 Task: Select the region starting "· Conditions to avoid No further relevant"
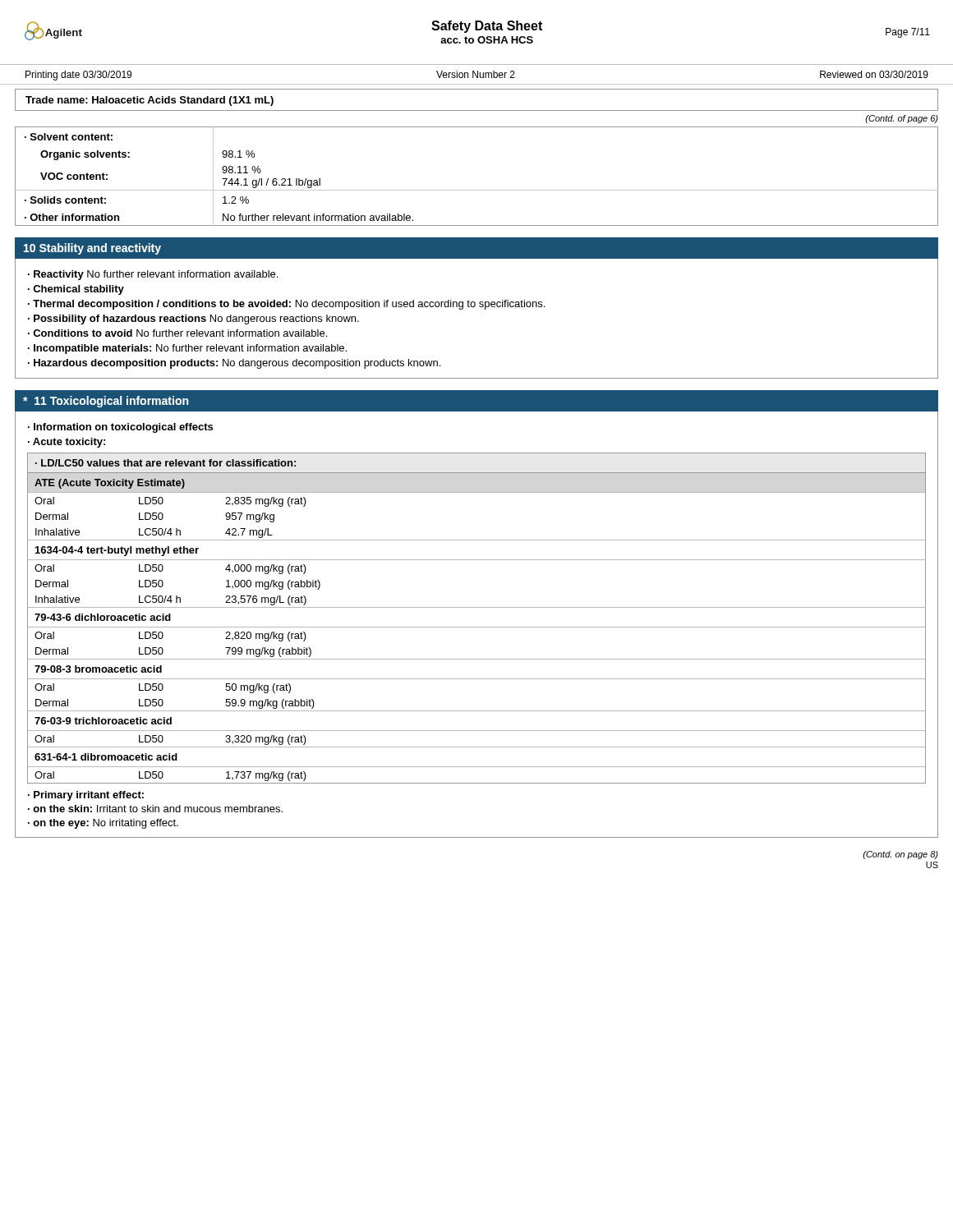pyautogui.click(x=178, y=333)
